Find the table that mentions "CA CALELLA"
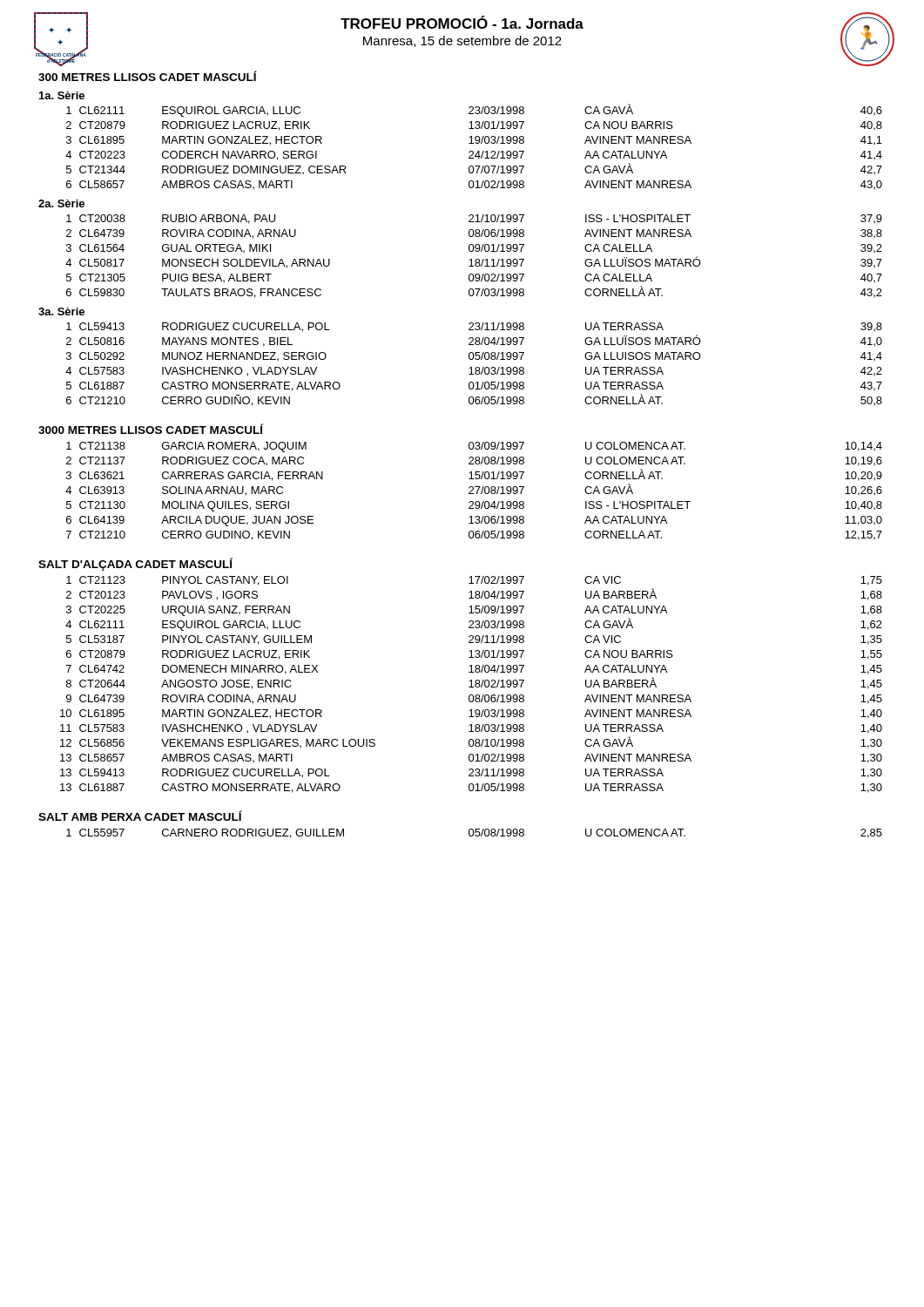 pyautogui.click(x=462, y=255)
